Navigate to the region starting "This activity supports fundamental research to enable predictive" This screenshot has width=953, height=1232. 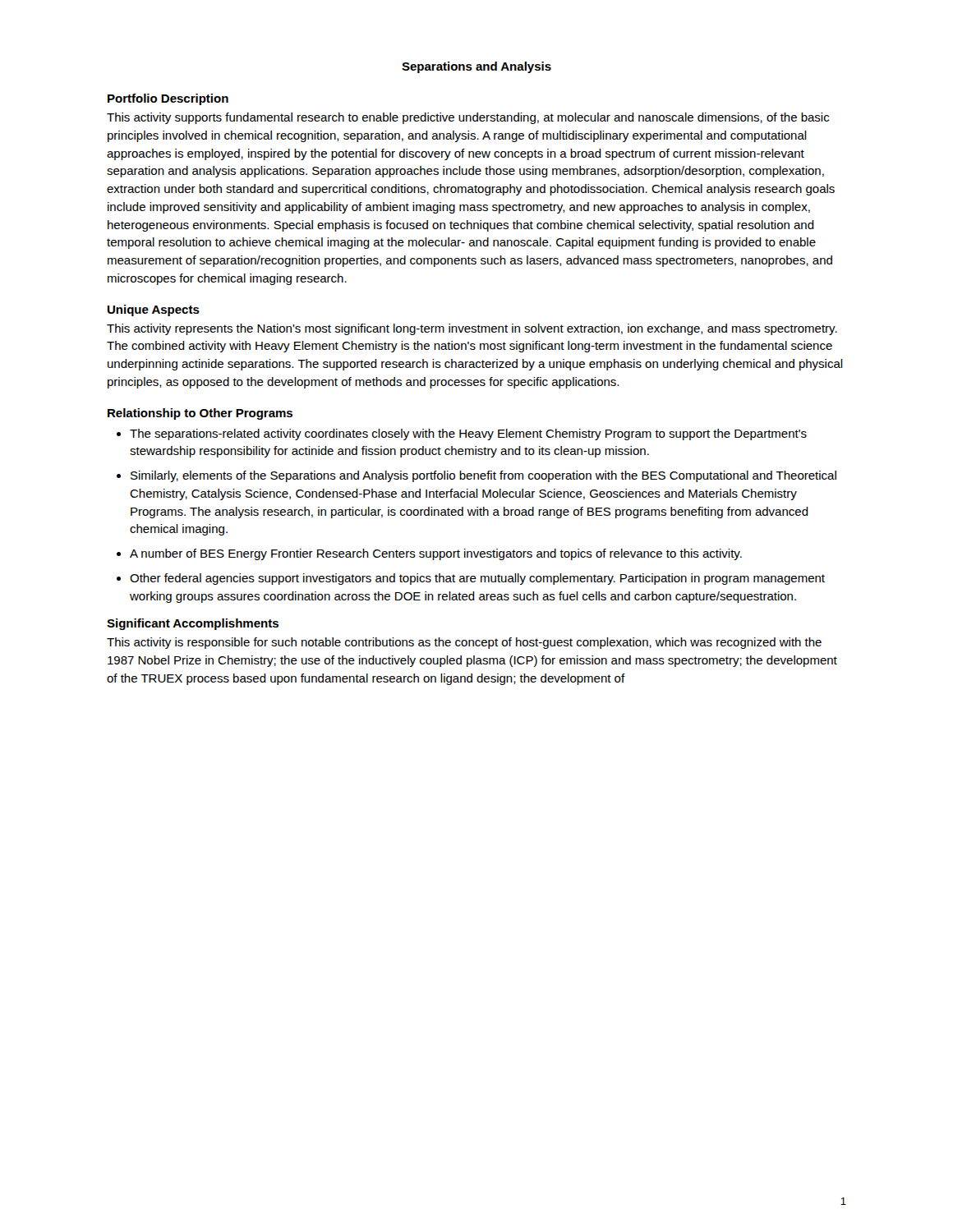point(471,197)
